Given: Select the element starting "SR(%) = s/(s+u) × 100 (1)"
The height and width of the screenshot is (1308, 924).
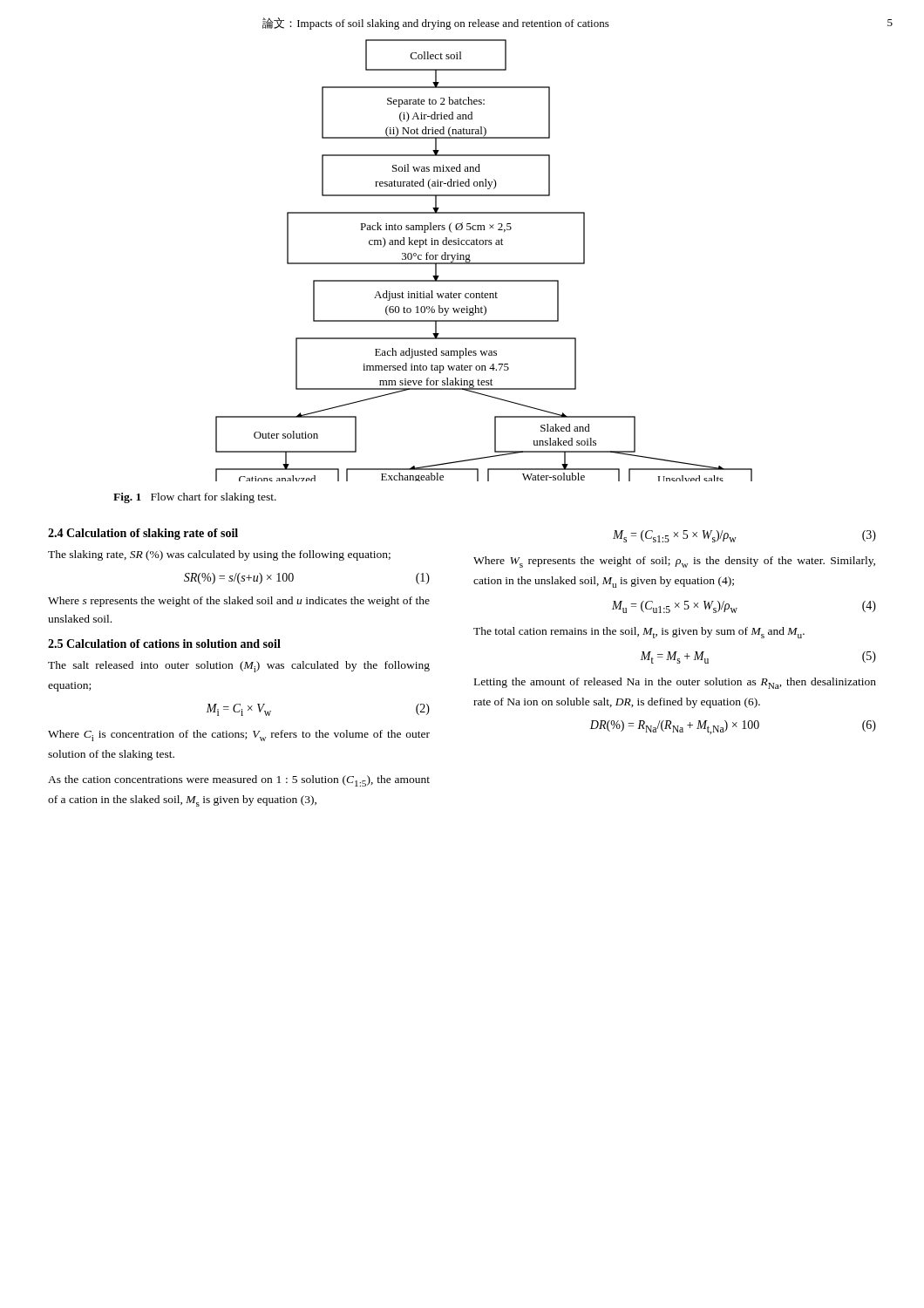Looking at the screenshot, I should click(238, 579).
